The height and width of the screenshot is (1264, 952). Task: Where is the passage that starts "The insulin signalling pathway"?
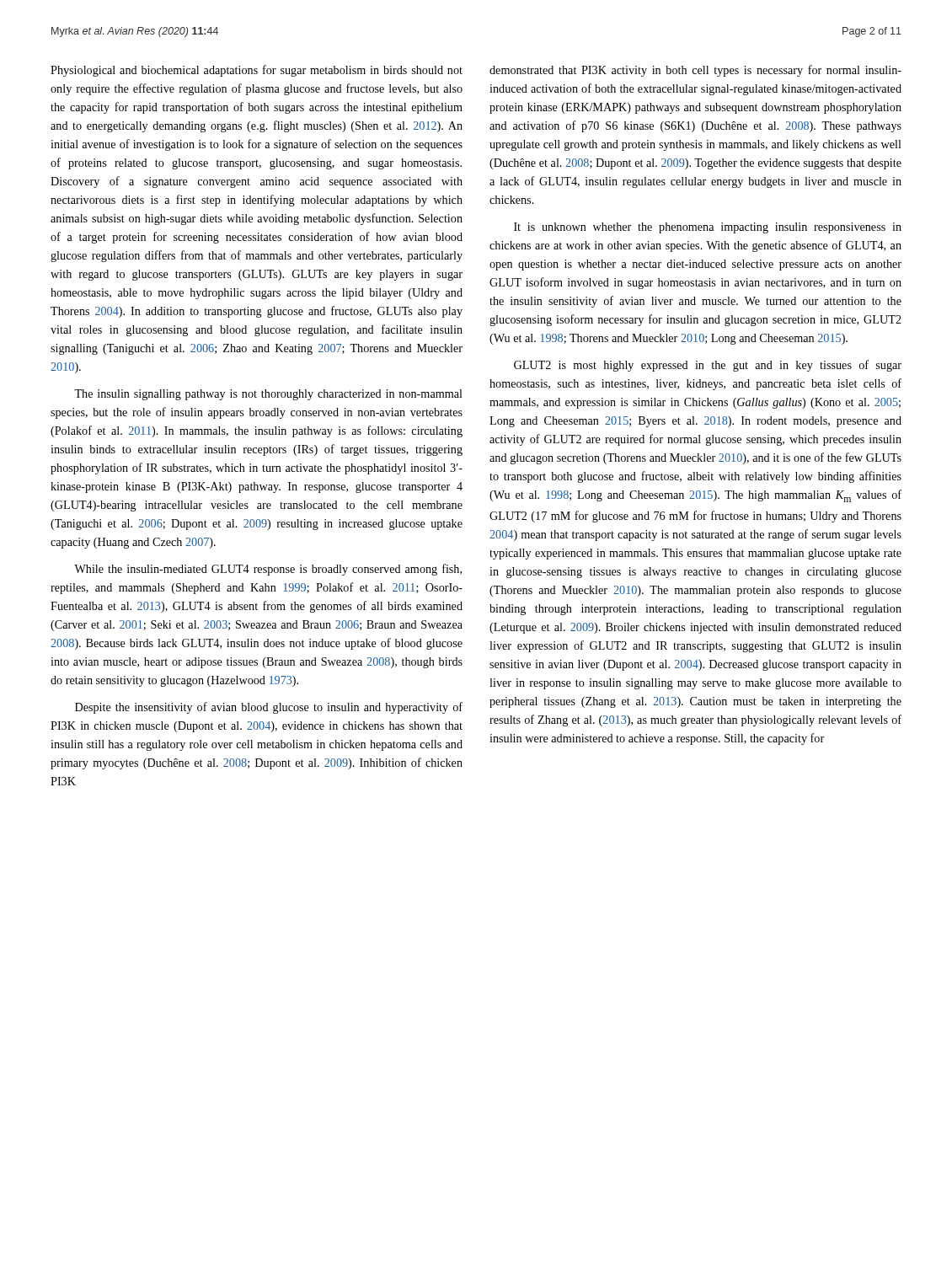point(257,468)
